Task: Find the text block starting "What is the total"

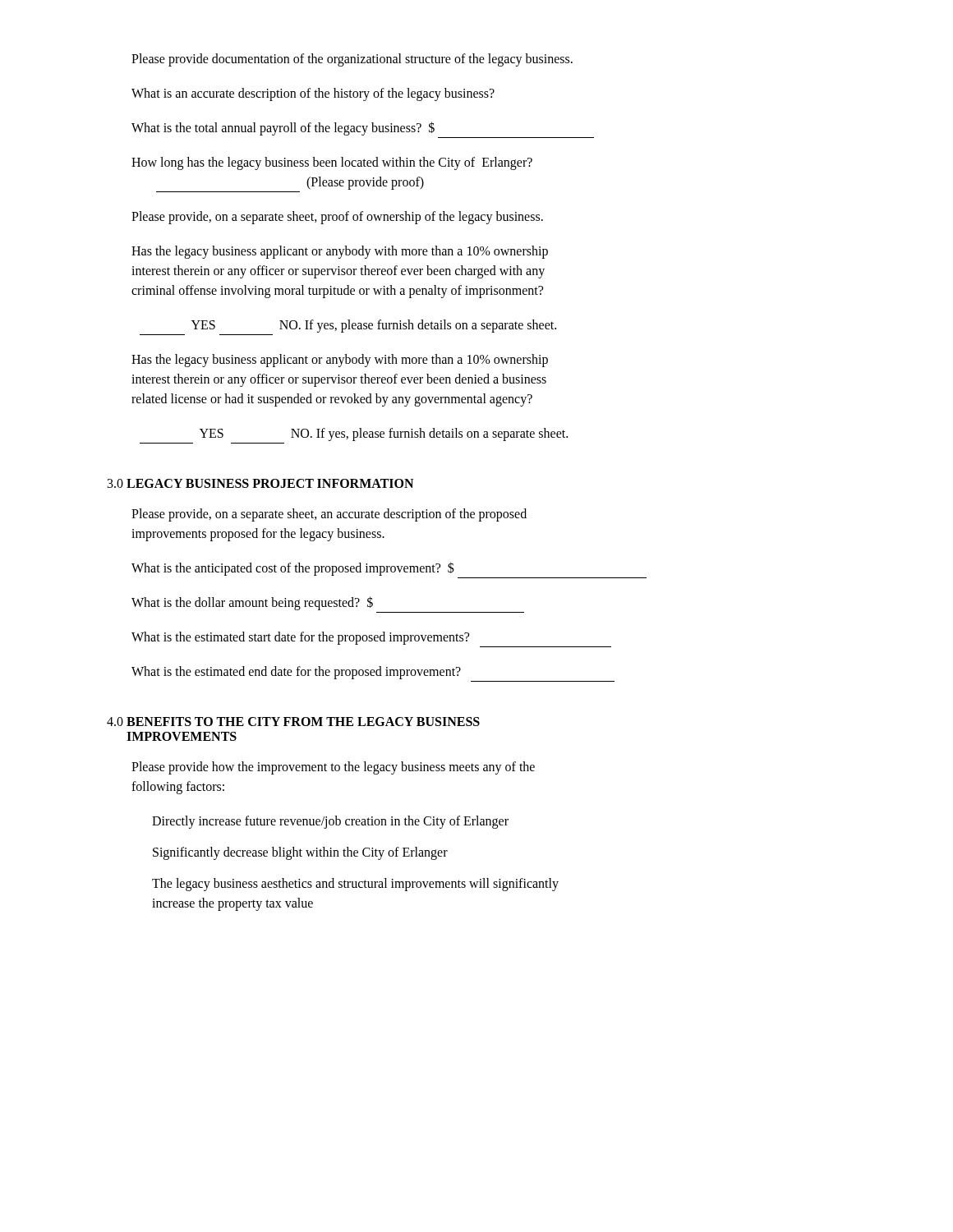Action: [363, 129]
